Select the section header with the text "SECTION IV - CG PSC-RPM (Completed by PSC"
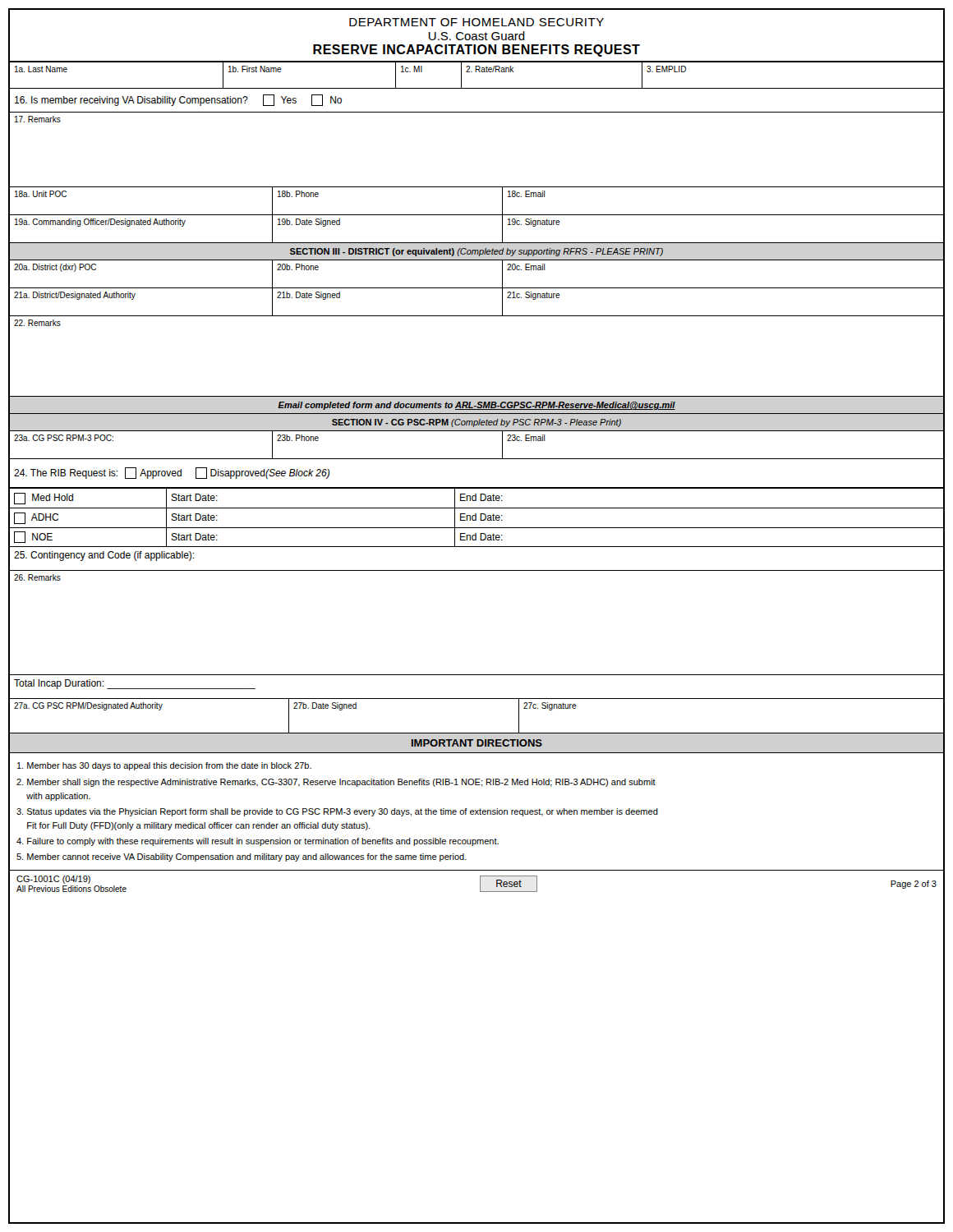This screenshot has height=1232, width=953. (476, 422)
